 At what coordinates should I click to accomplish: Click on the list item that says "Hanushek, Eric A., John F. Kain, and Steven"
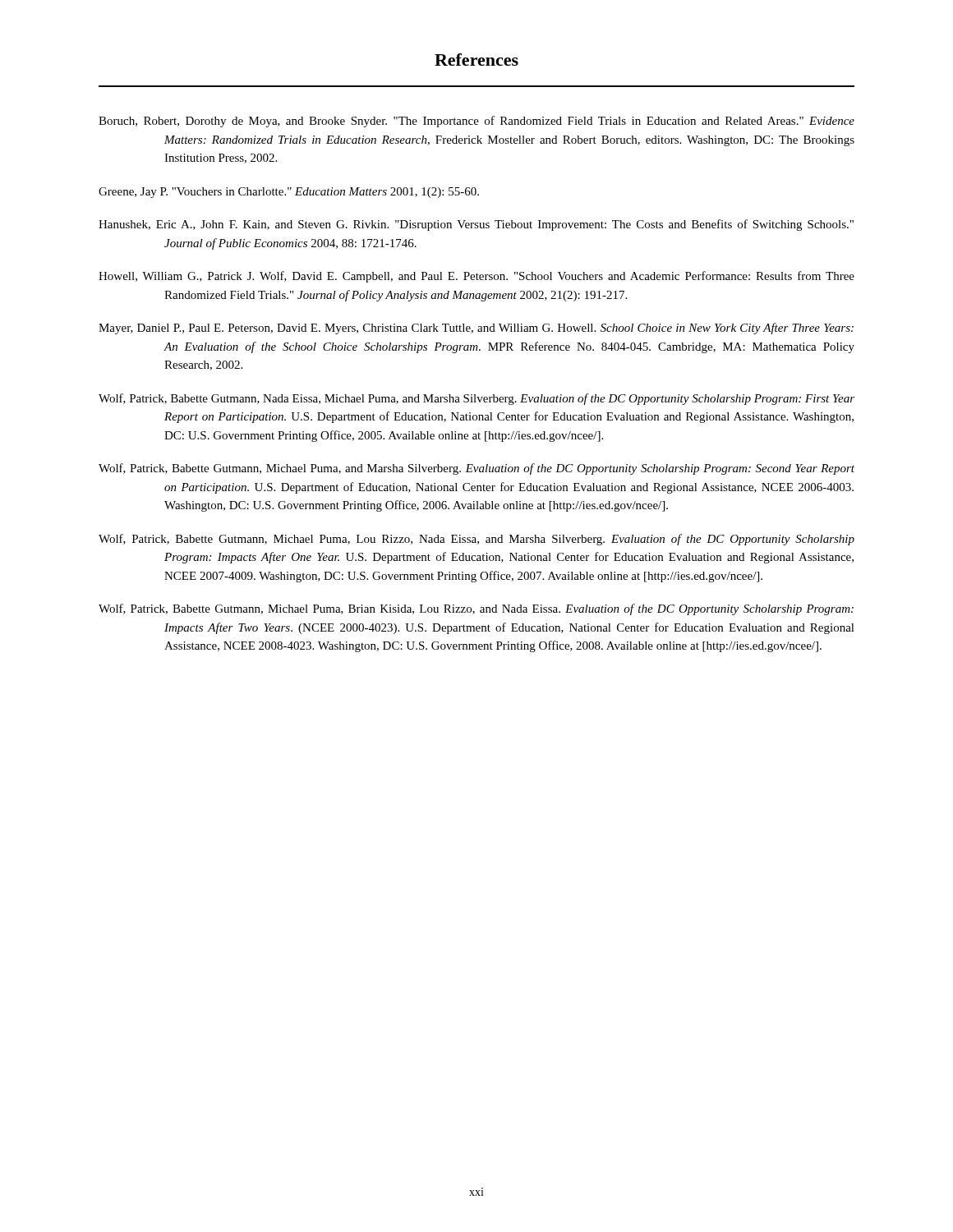point(476,233)
